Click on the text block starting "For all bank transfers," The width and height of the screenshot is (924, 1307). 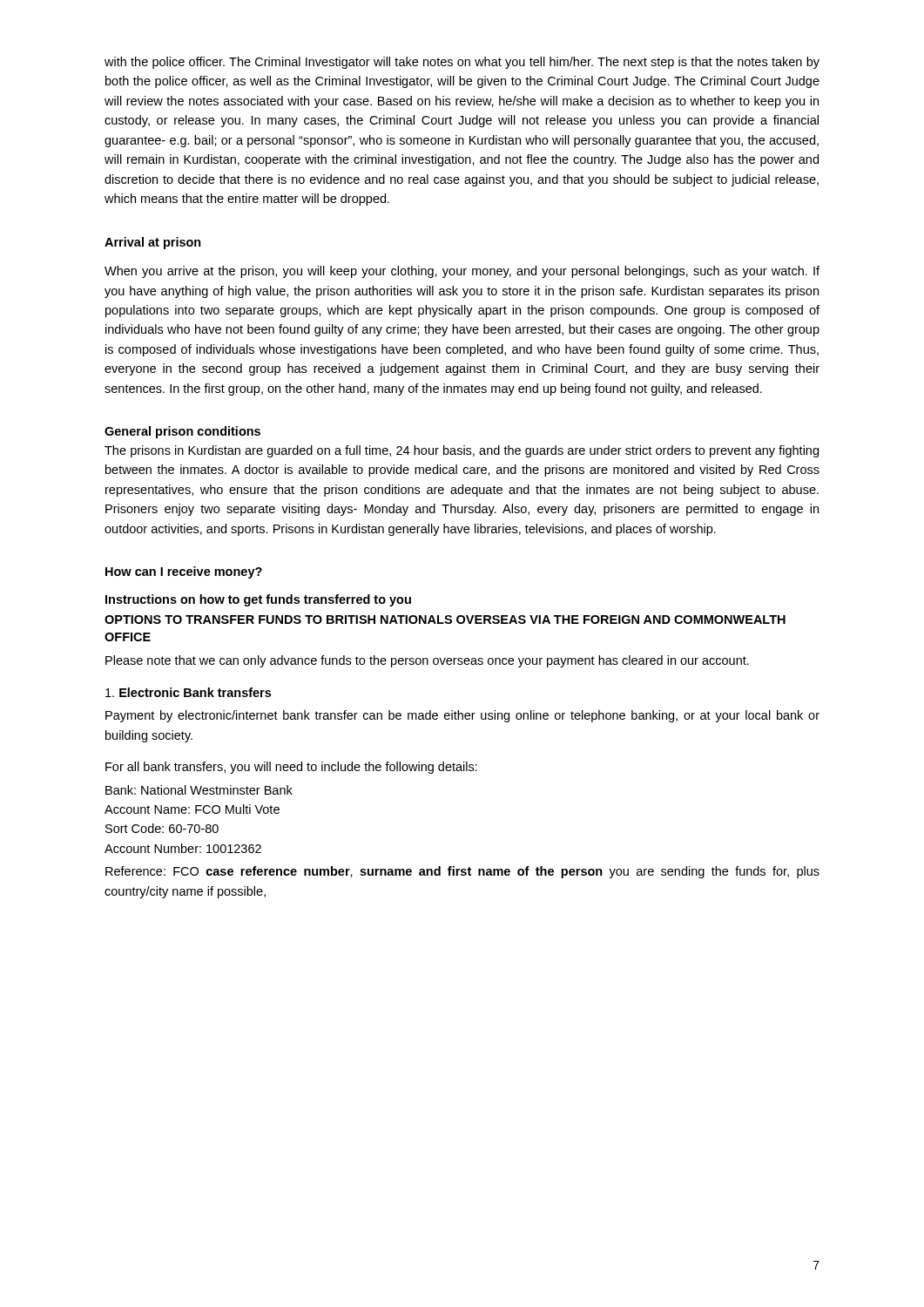462,767
